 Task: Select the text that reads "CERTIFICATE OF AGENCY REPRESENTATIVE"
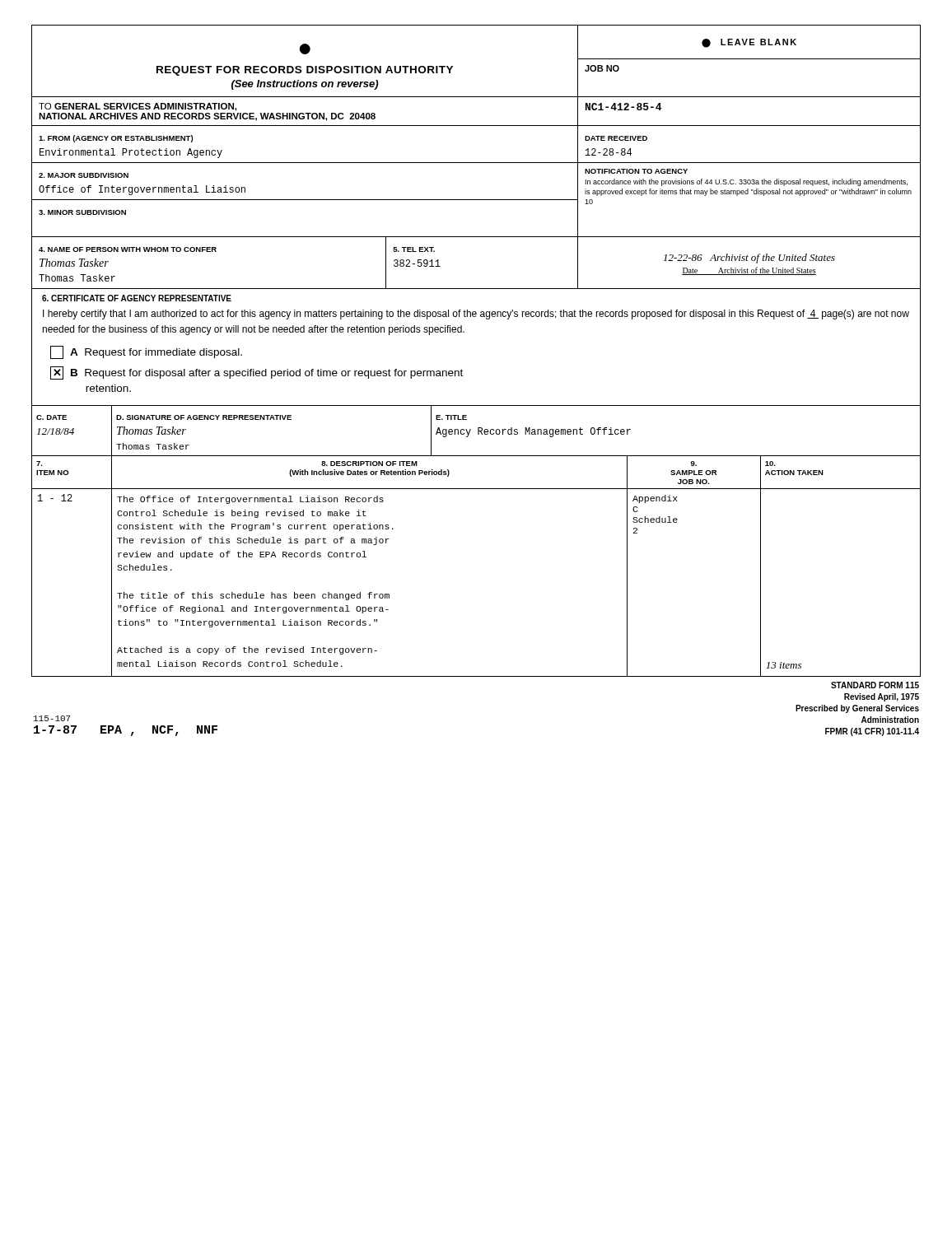coord(137,298)
